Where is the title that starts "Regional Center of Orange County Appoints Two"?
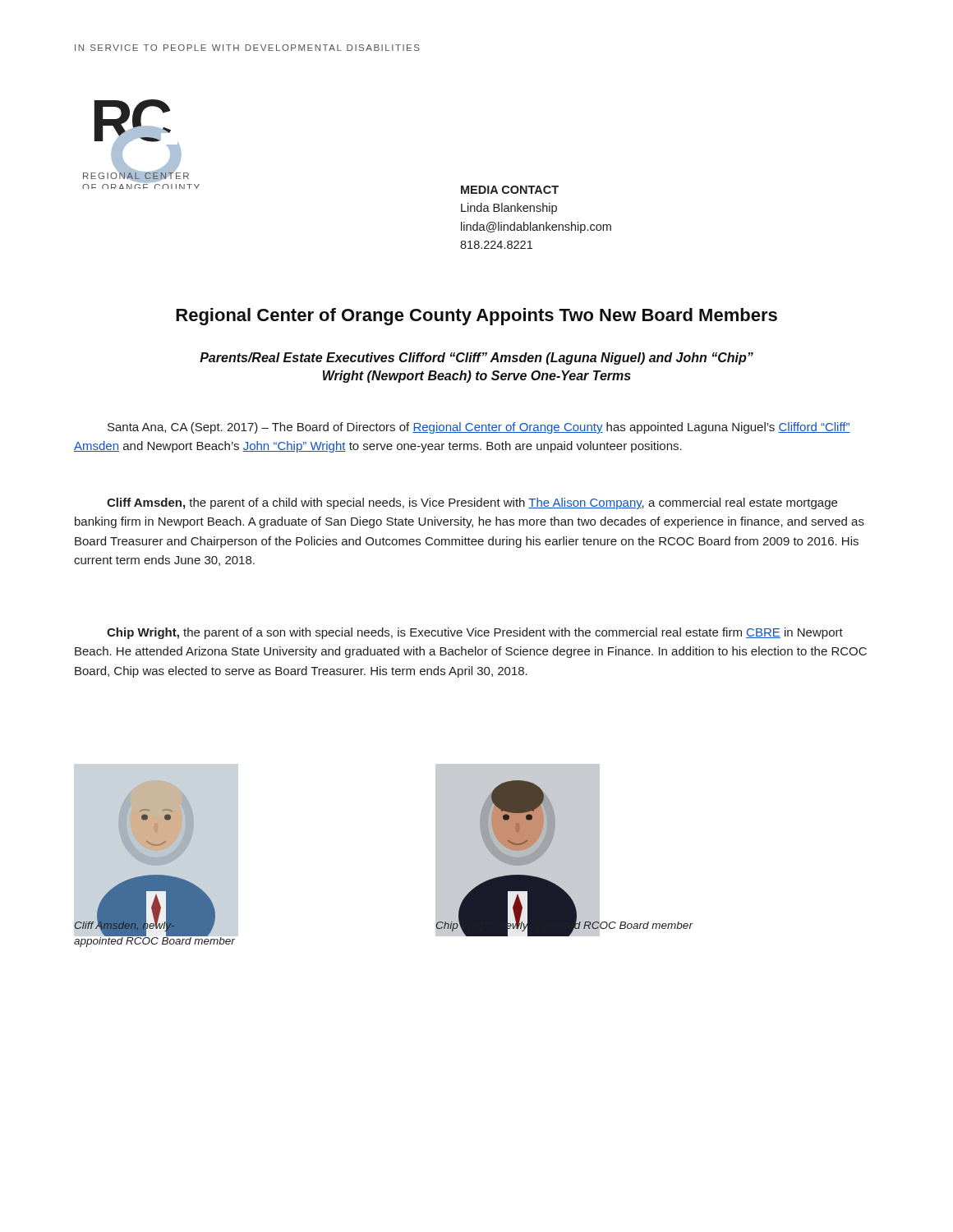 click(476, 315)
